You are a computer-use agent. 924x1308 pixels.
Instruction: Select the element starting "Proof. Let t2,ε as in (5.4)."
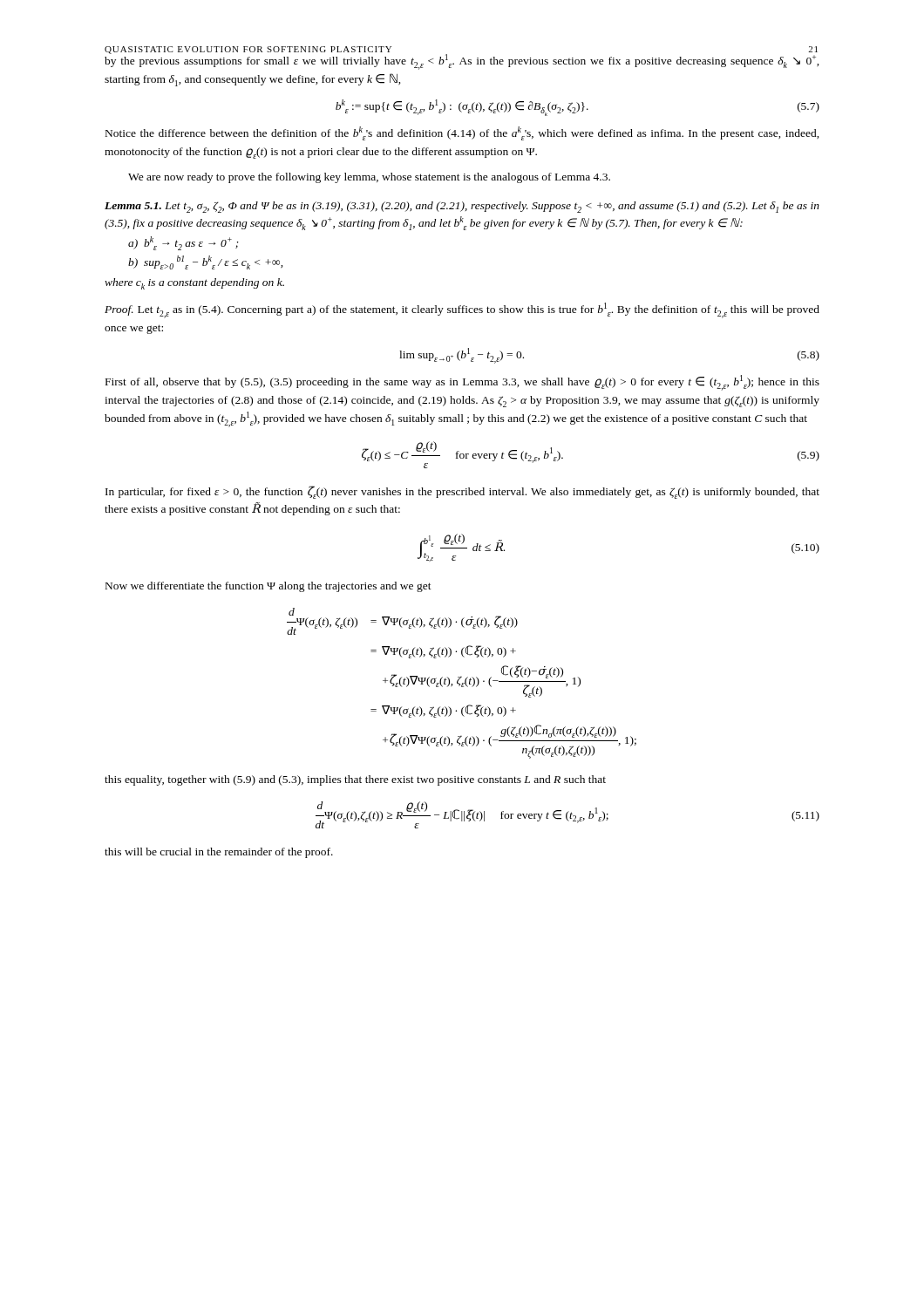[462, 318]
